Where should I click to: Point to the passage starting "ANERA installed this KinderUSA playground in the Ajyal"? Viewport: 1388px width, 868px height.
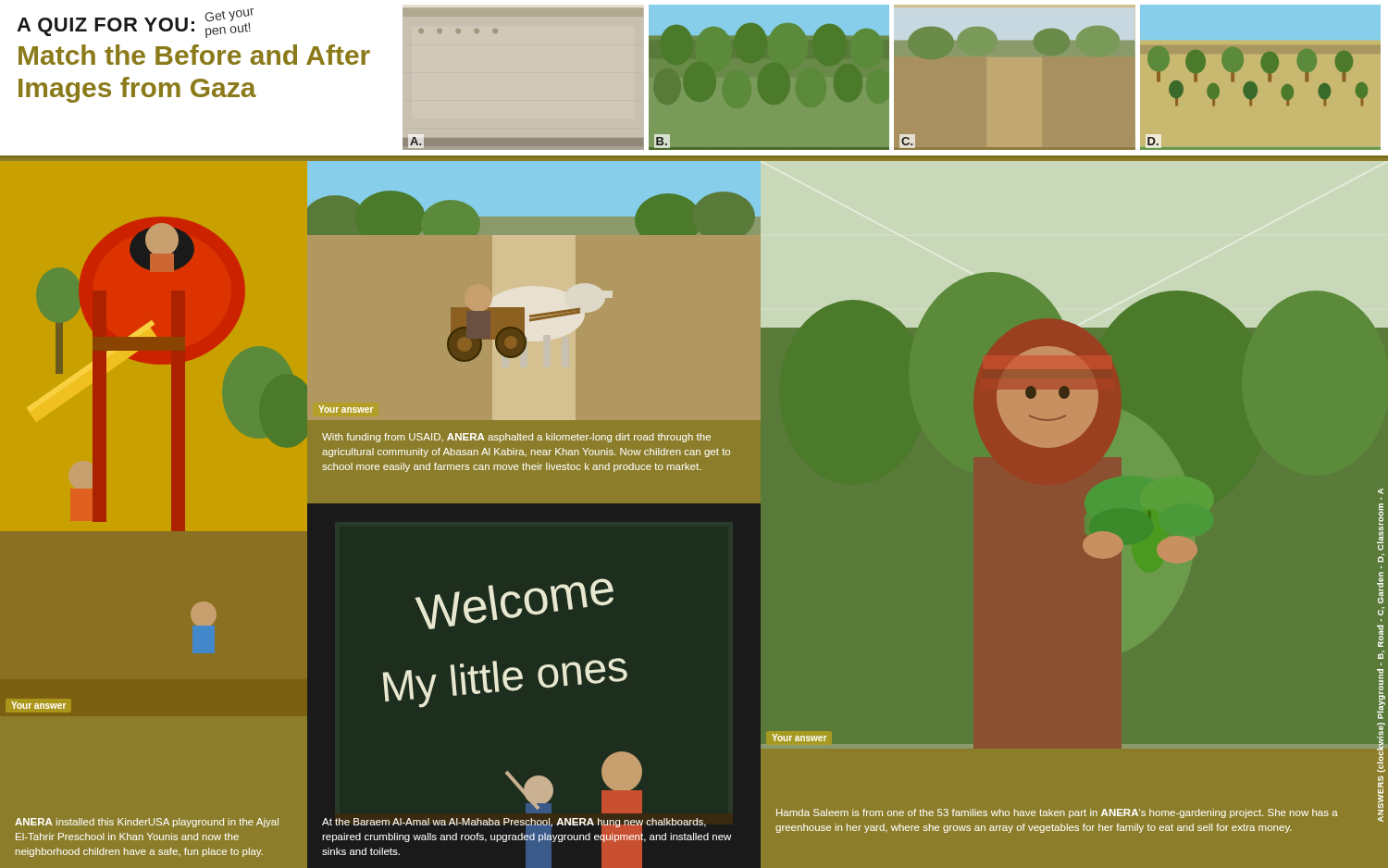[154, 835]
